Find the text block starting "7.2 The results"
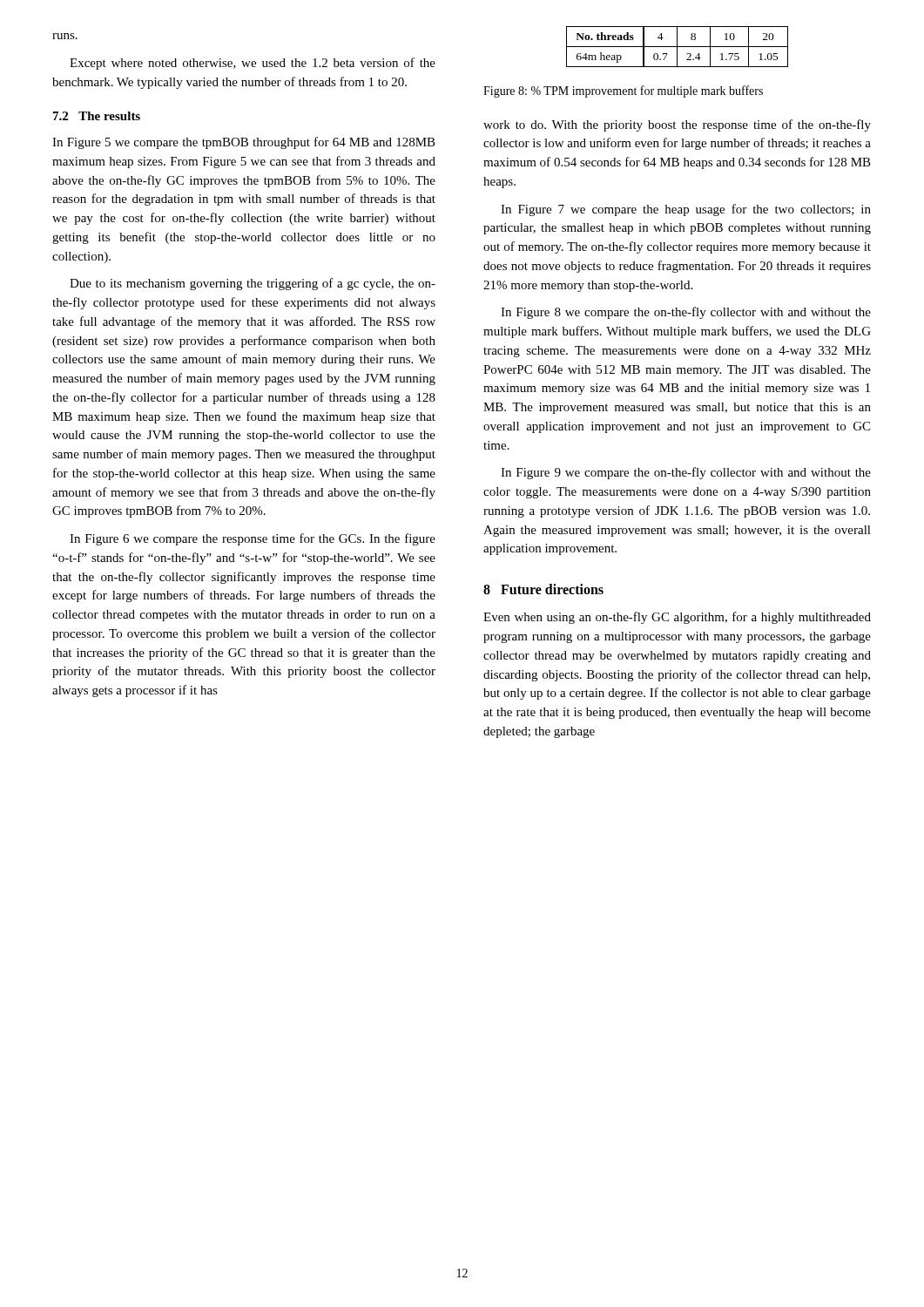 pos(97,116)
